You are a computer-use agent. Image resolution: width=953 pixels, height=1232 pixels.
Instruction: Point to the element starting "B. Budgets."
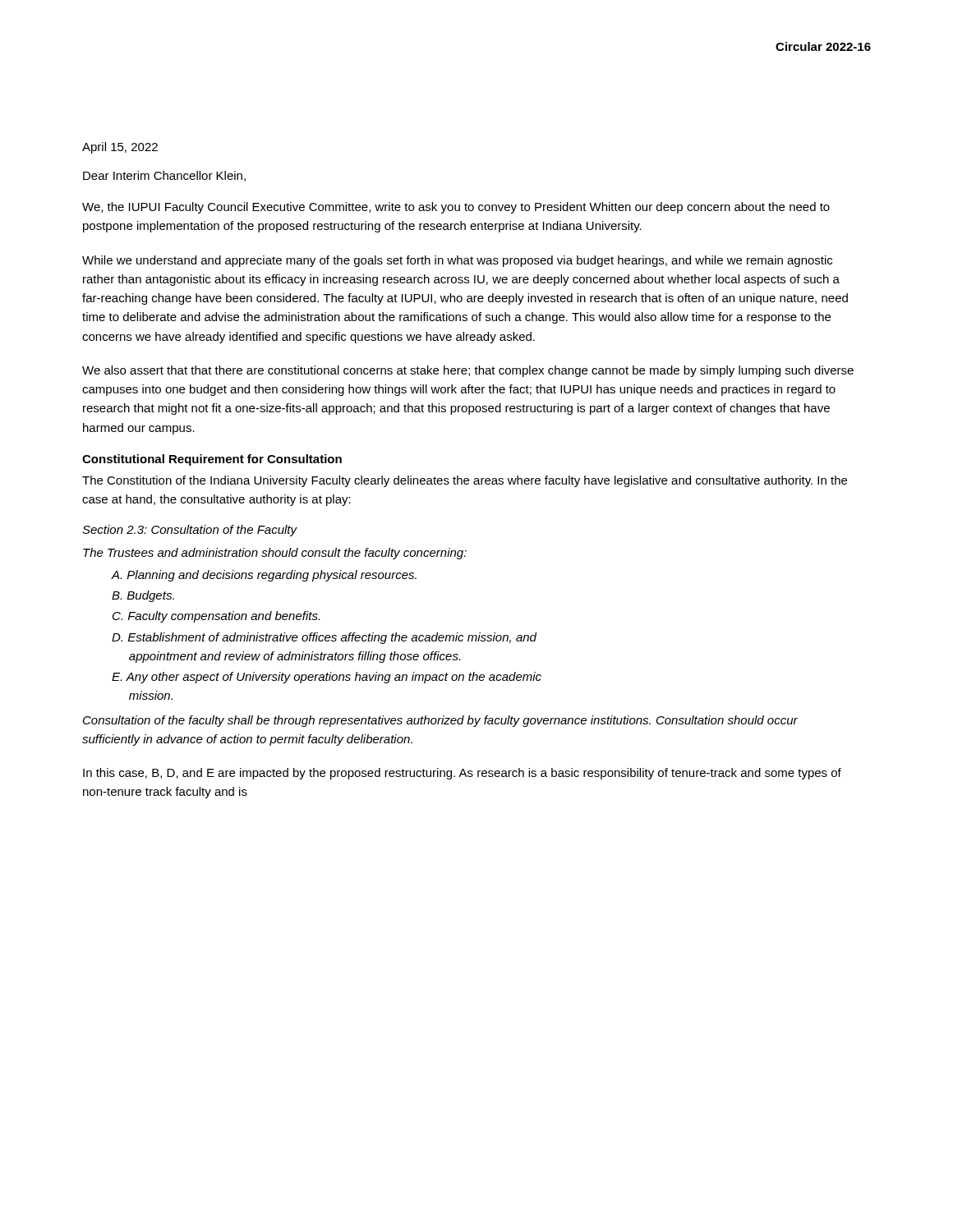coord(144,595)
